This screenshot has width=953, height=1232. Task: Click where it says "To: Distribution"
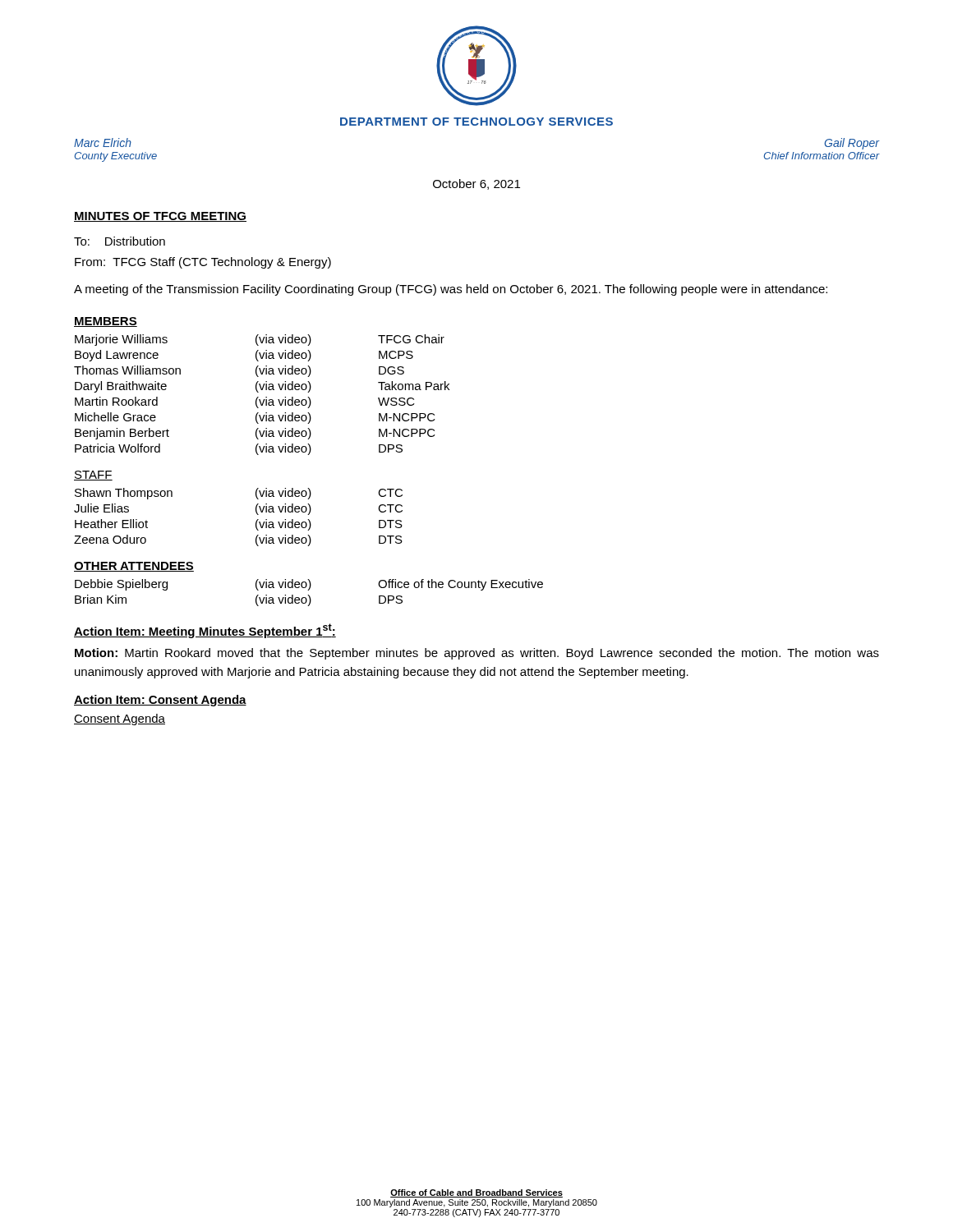(x=120, y=241)
